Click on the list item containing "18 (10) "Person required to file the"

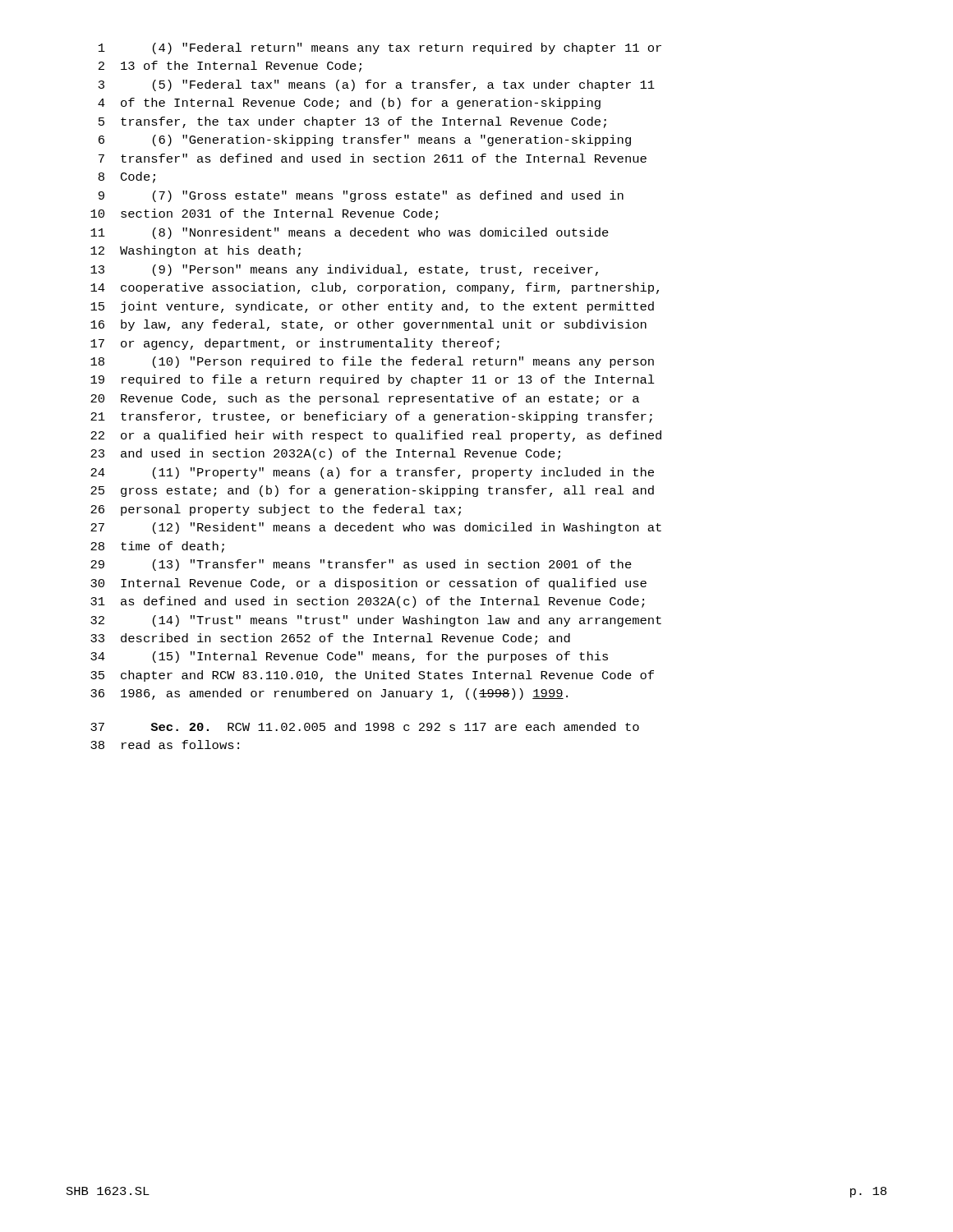tap(476, 408)
